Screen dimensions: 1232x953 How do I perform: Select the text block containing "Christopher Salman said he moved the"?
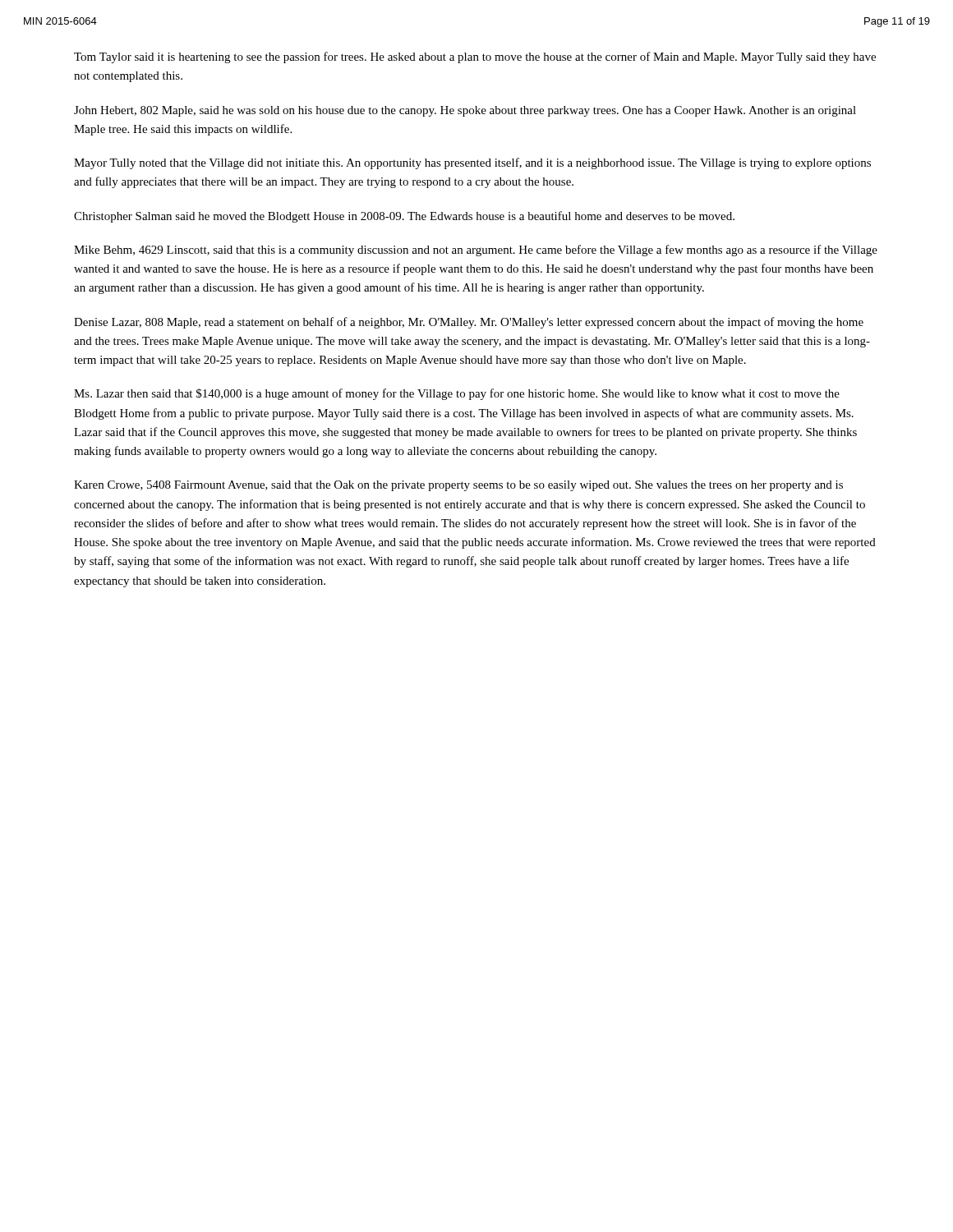tap(405, 216)
